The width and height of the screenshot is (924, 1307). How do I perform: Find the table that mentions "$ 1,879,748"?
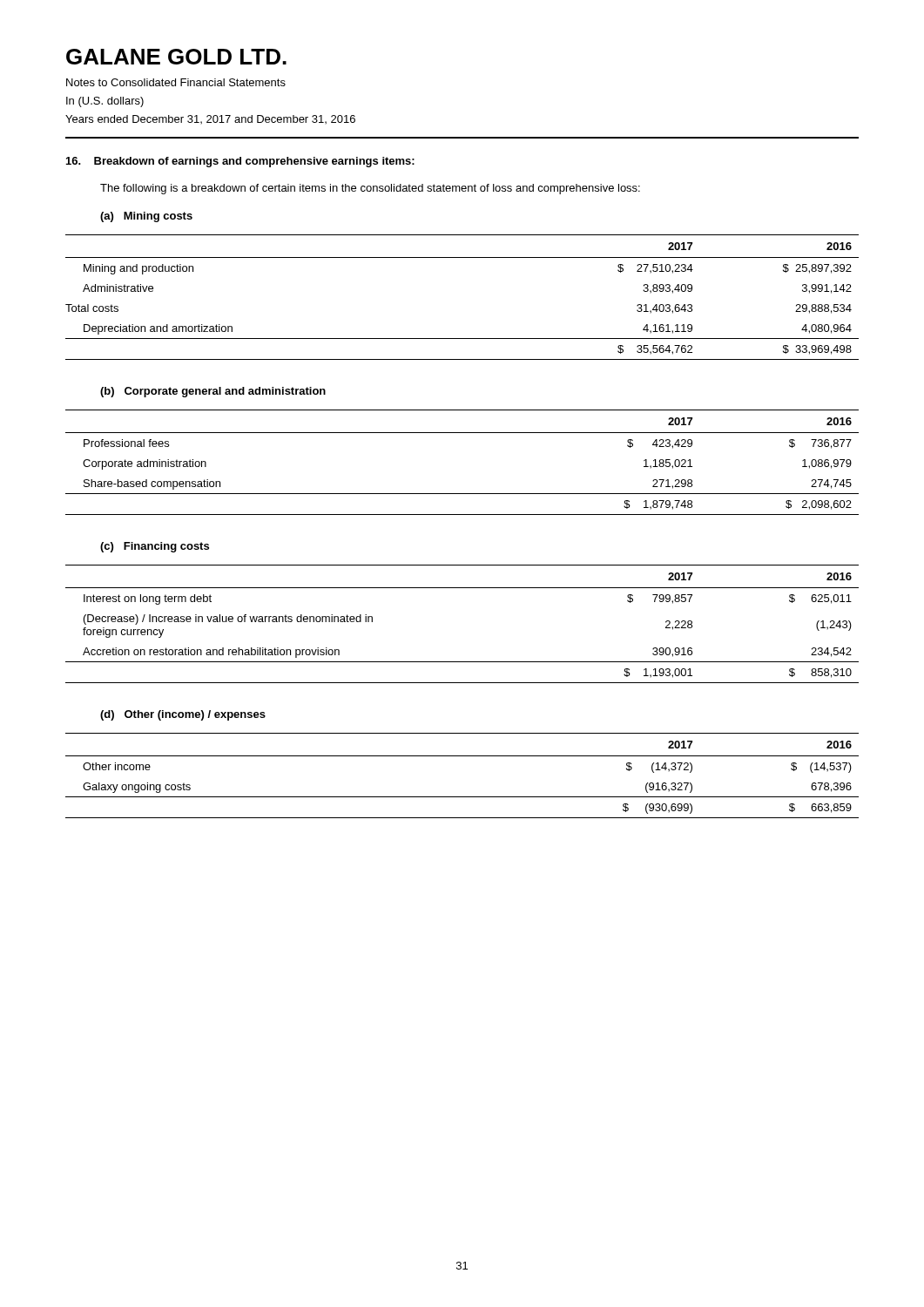462,462
